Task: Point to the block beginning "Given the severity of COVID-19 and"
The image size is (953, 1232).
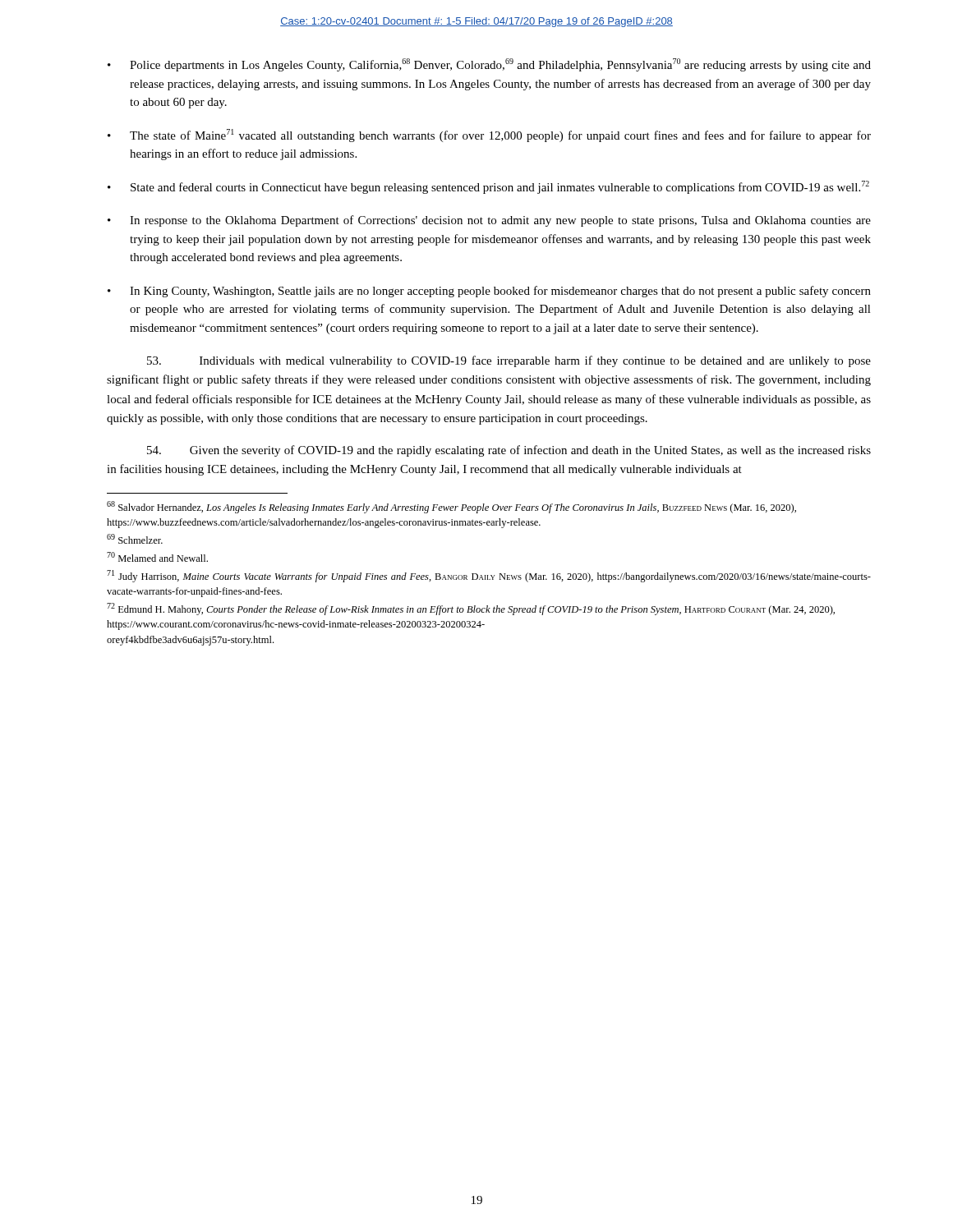Action: (489, 460)
